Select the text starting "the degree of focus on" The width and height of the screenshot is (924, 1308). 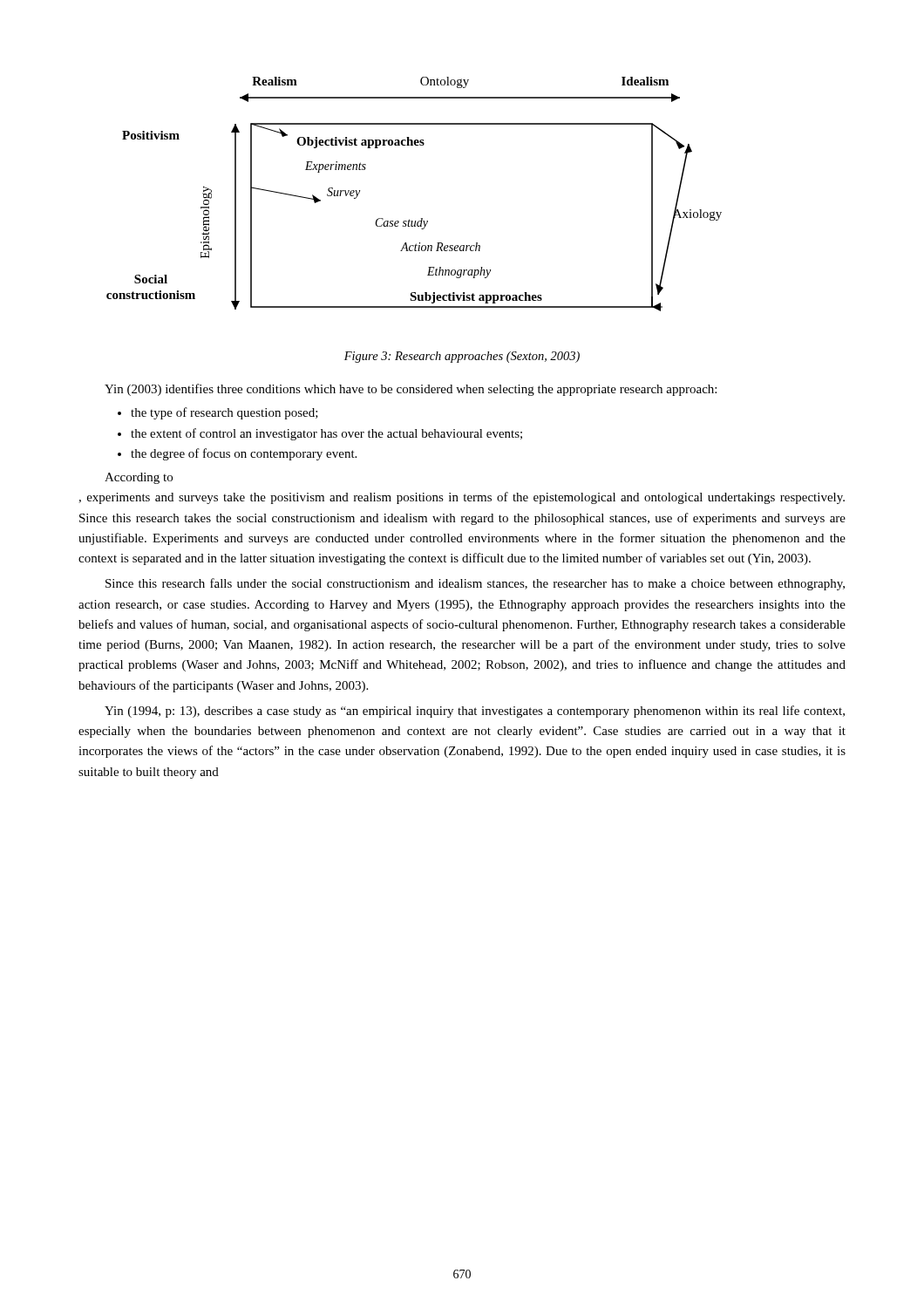[244, 453]
